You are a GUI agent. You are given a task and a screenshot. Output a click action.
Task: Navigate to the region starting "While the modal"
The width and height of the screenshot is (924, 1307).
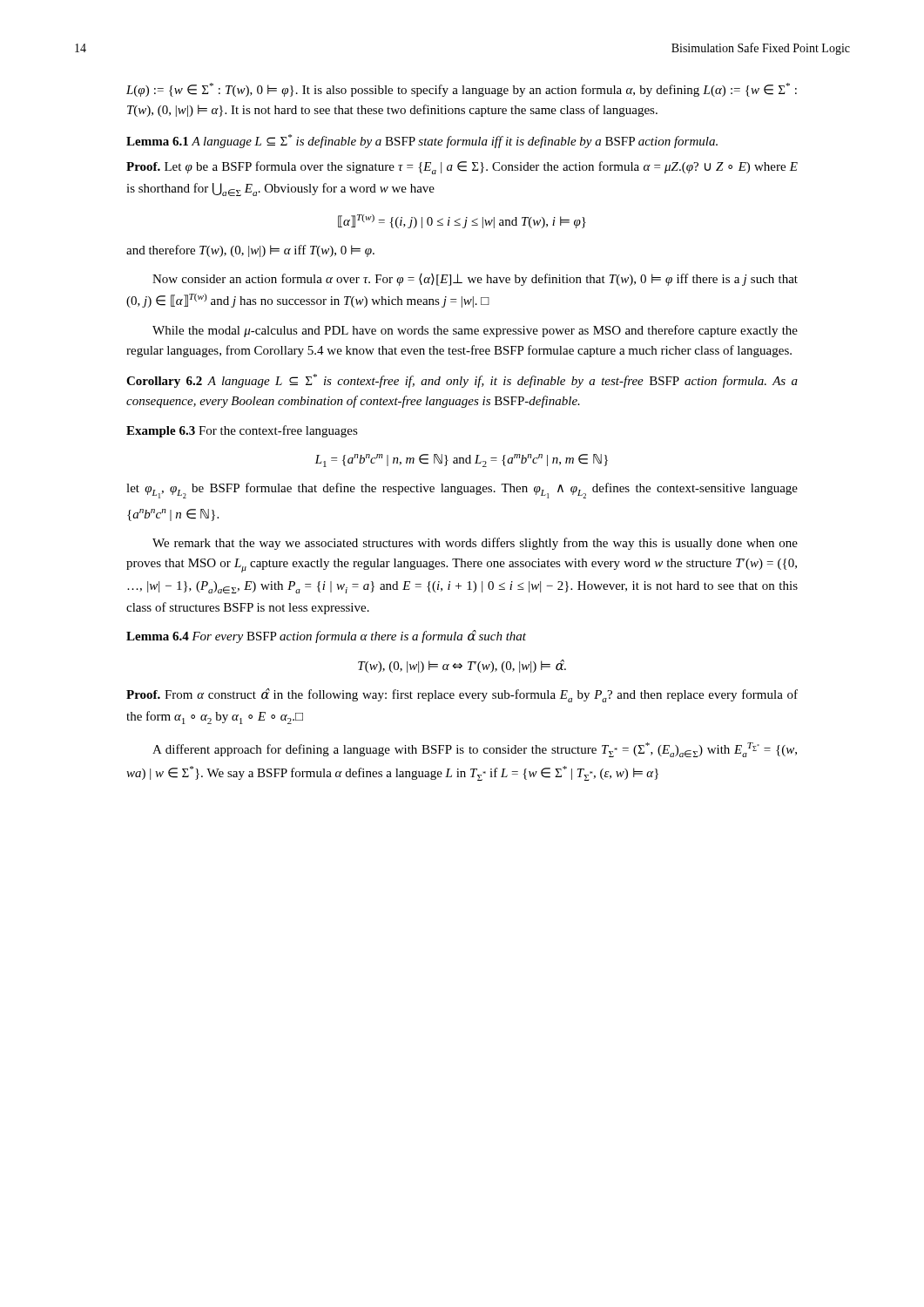[x=462, y=340]
